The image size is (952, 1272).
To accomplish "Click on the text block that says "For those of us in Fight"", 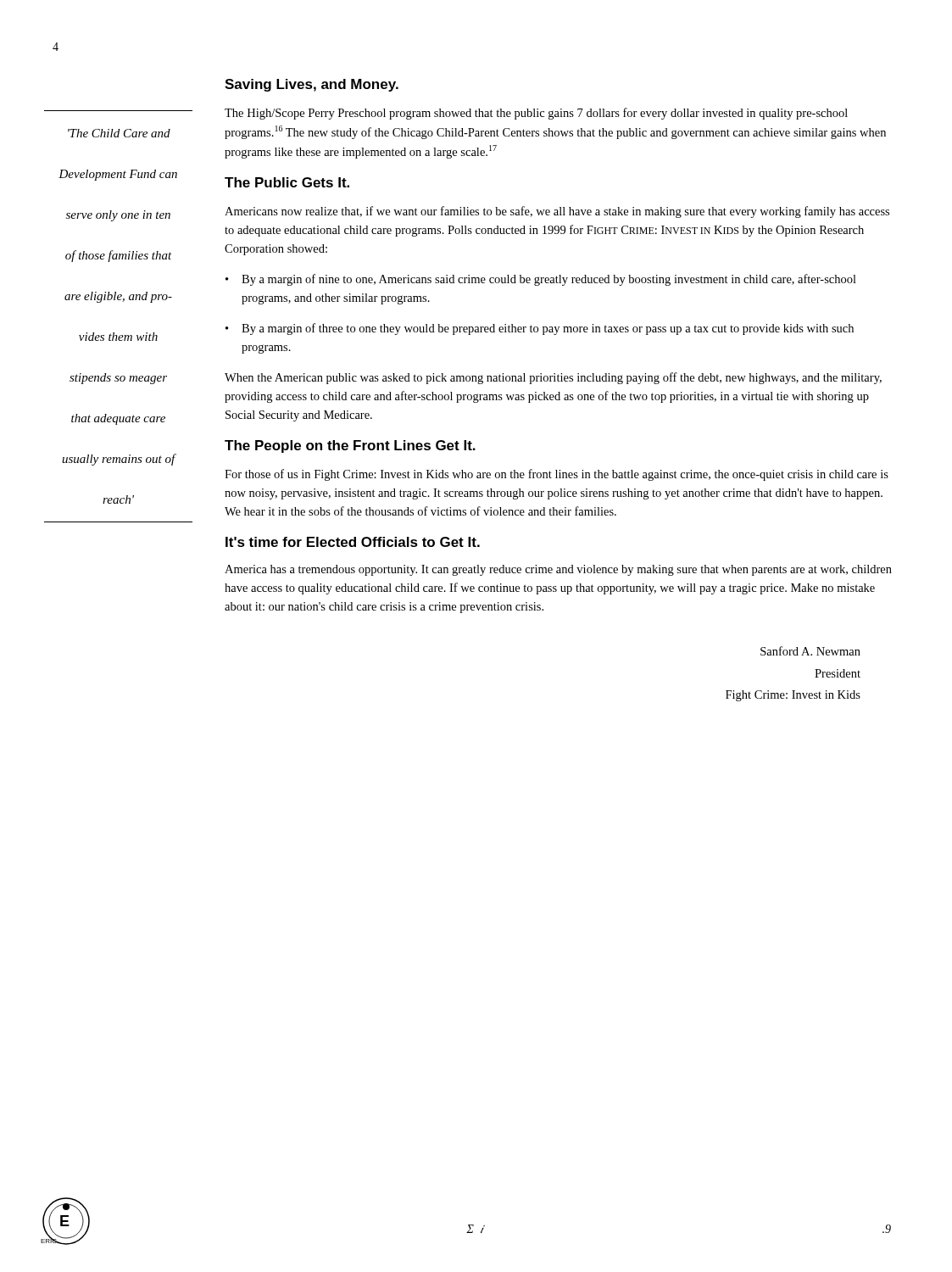I will click(556, 493).
